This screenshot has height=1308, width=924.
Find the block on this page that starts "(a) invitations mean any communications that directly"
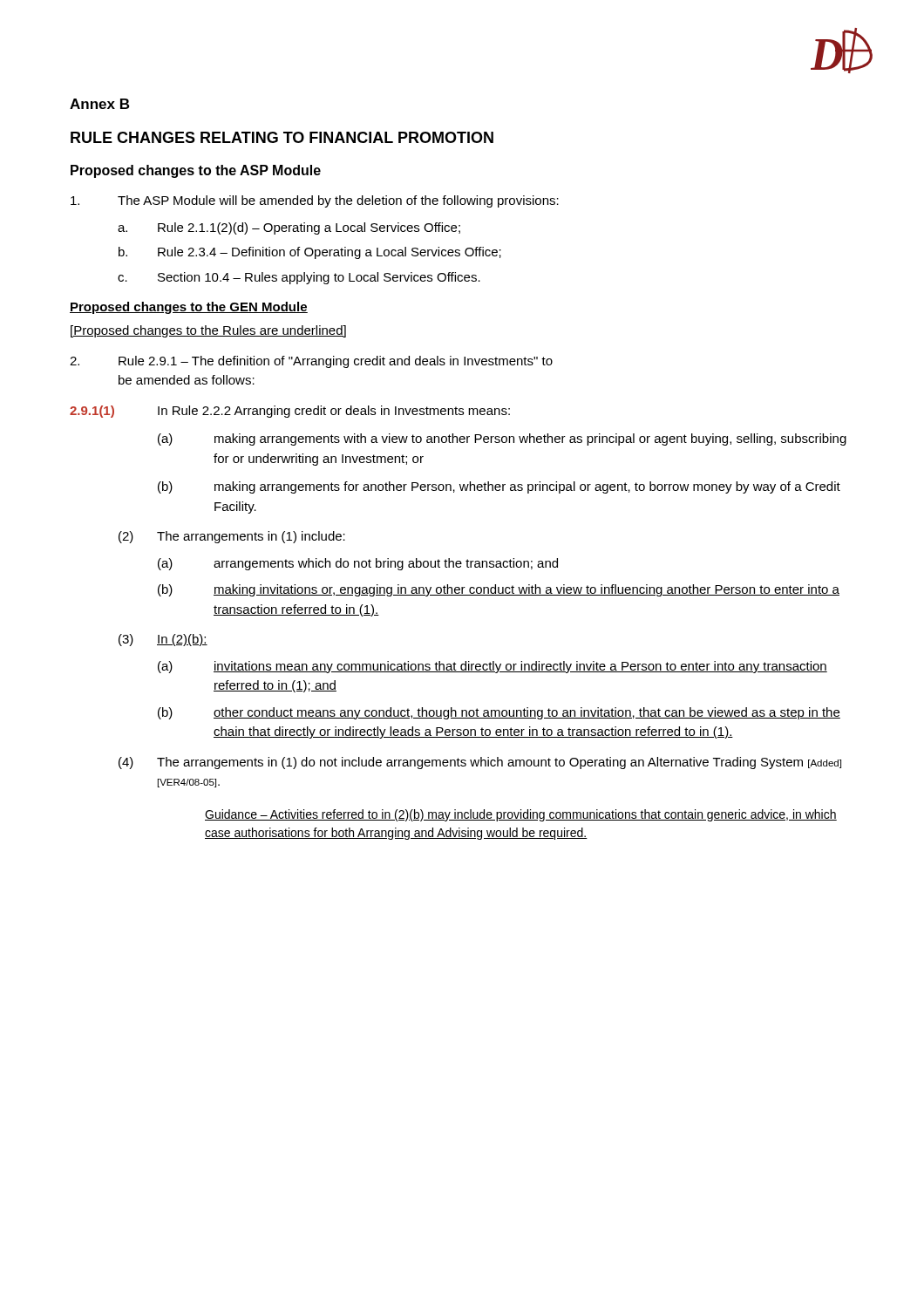(506, 676)
